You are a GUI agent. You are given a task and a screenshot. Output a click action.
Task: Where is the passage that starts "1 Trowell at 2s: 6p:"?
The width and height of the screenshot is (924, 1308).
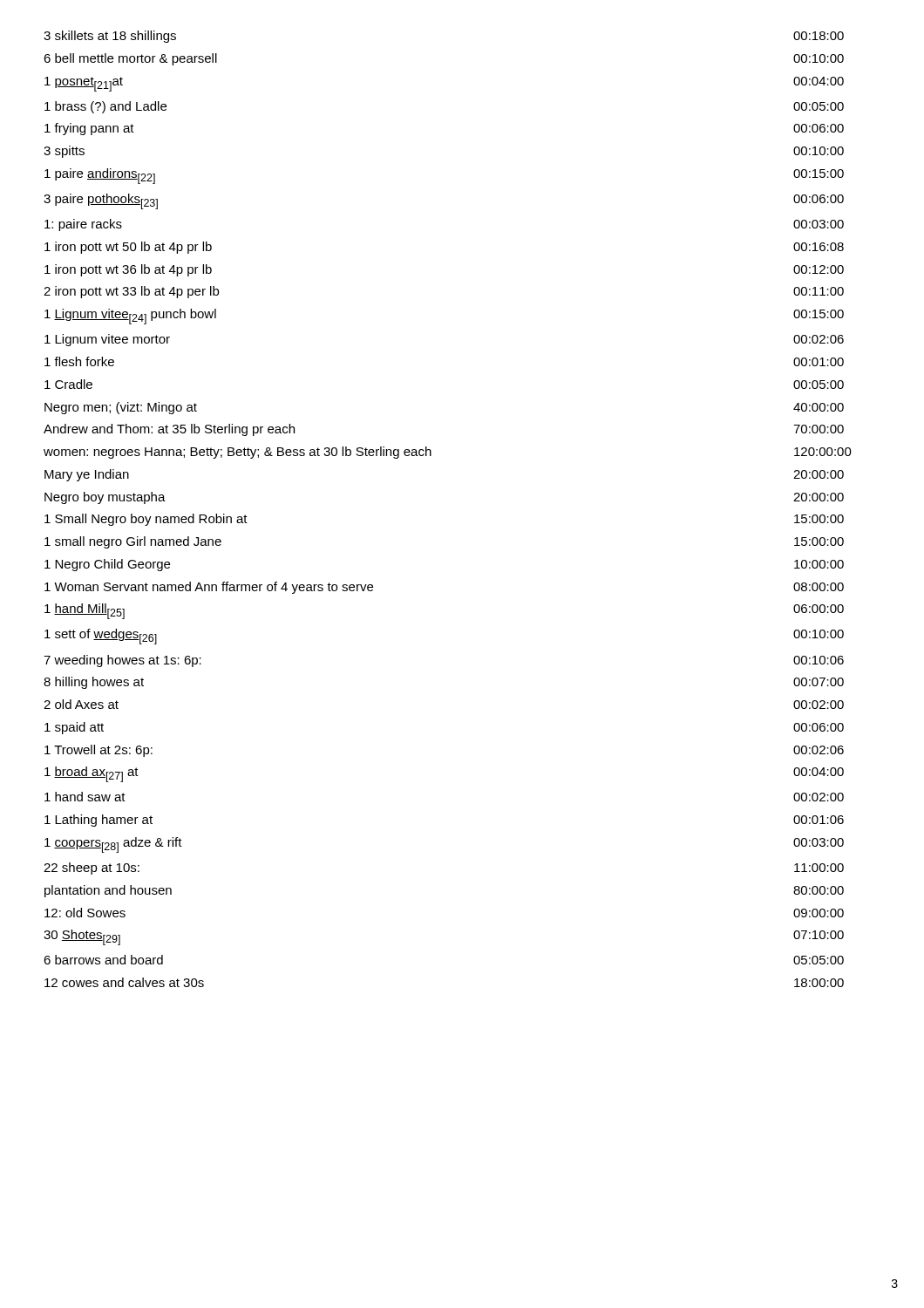94,750
